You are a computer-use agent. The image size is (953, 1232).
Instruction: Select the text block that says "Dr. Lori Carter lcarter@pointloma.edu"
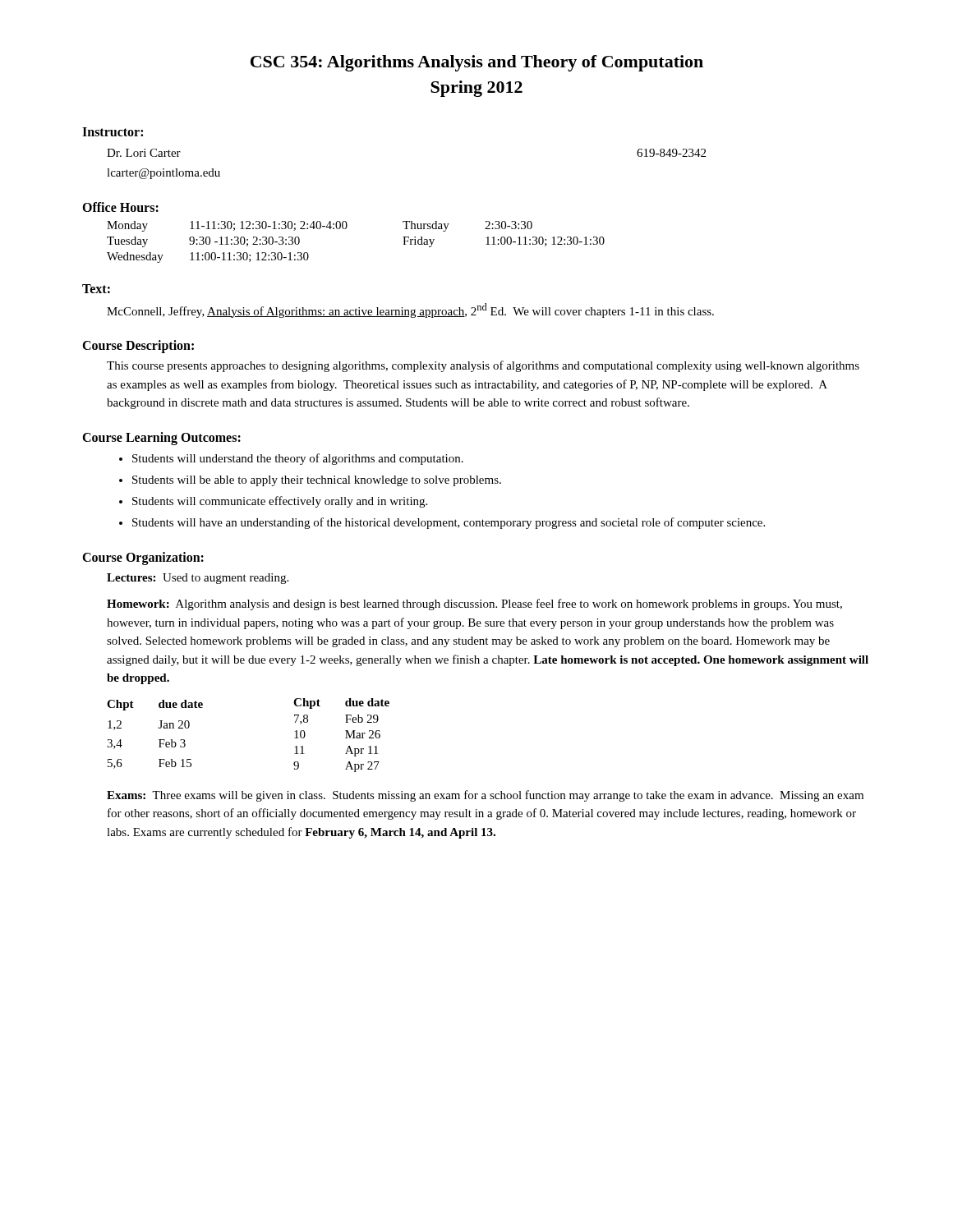tap(145, 152)
